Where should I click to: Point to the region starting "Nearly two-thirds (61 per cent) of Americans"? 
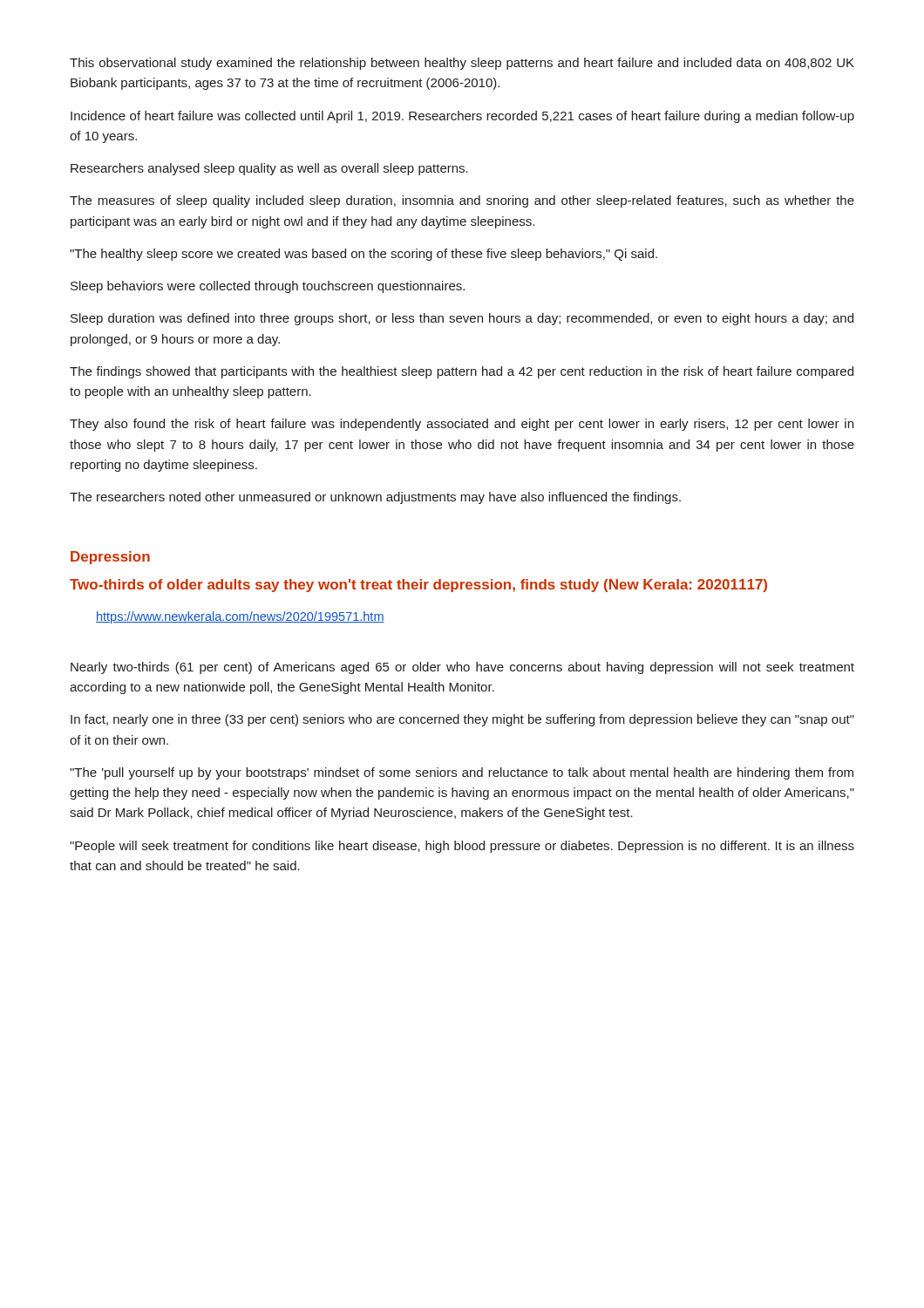(462, 677)
